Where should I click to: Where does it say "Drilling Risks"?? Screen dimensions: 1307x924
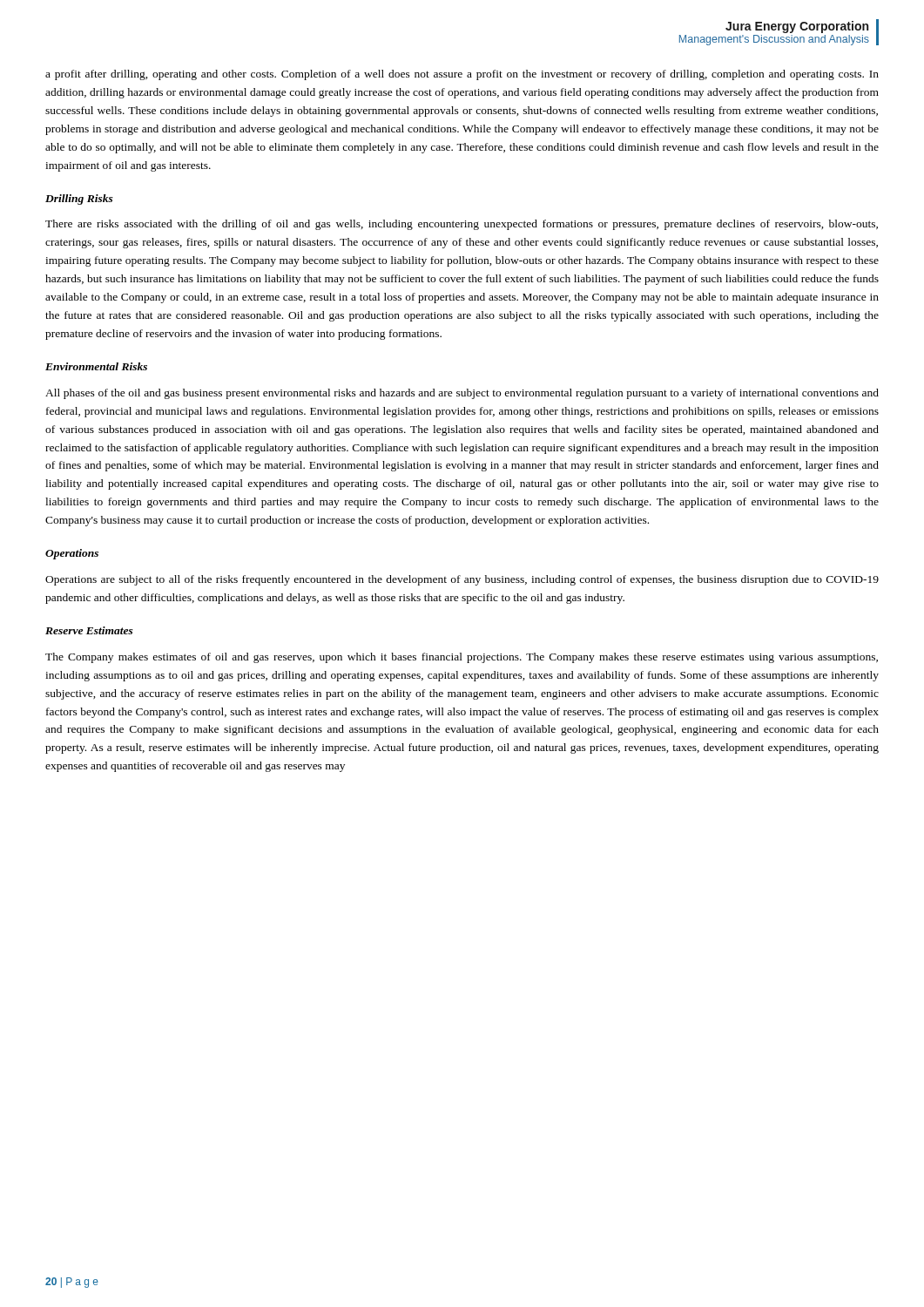pyautogui.click(x=79, y=198)
